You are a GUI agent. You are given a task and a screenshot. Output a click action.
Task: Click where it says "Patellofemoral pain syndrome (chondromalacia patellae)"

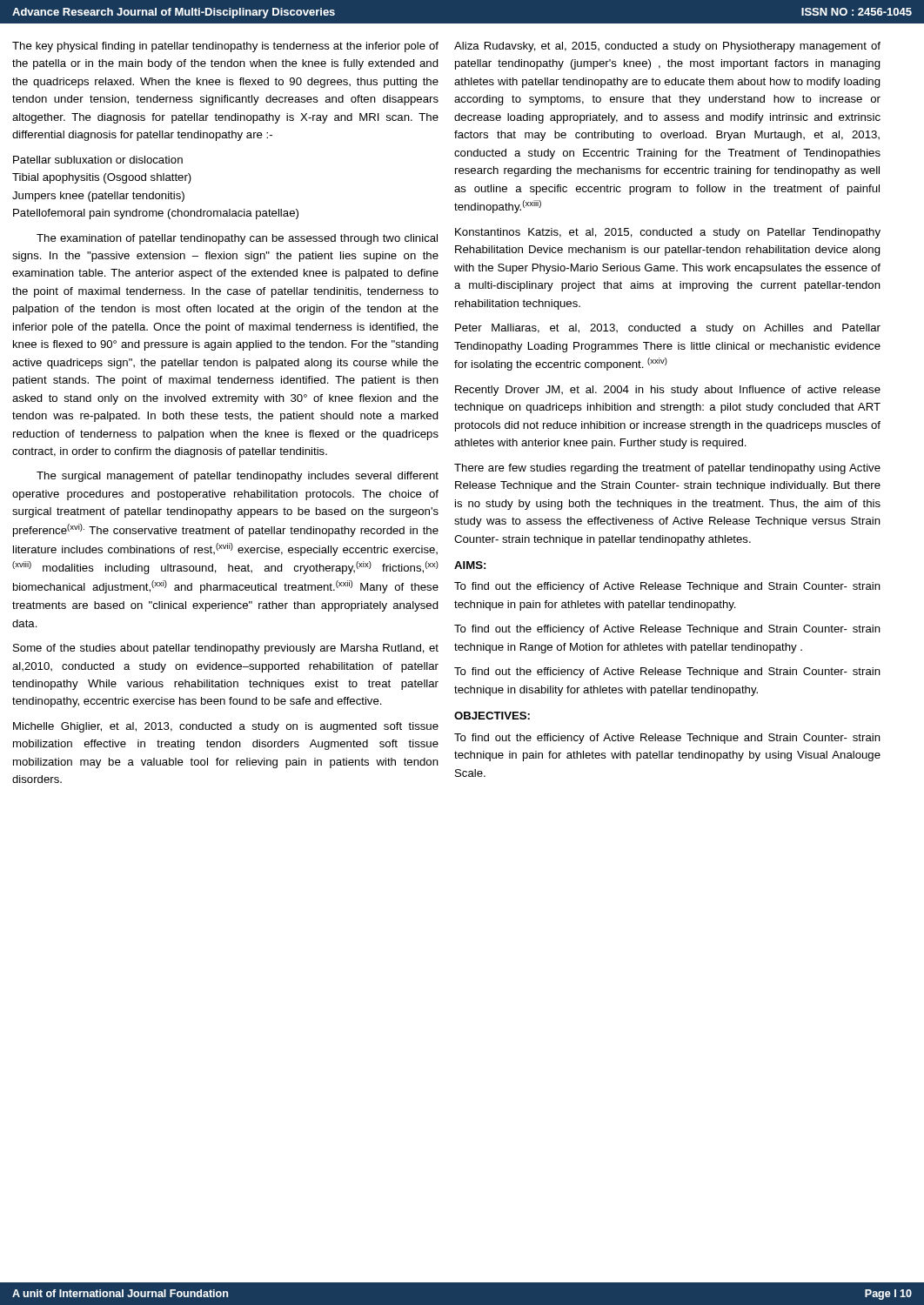point(156,213)
